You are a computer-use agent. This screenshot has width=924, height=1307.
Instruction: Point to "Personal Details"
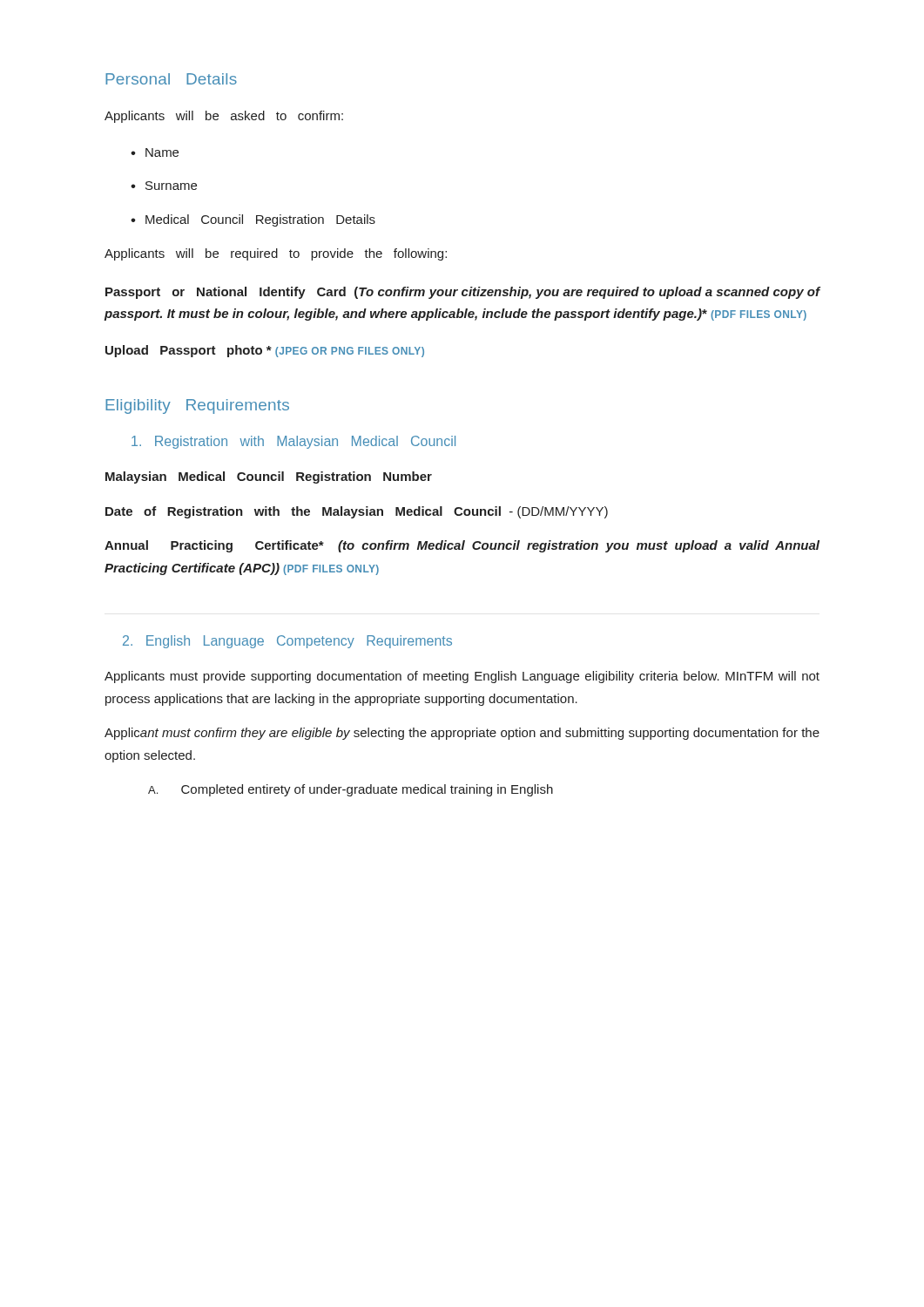(x=171, y=79)
